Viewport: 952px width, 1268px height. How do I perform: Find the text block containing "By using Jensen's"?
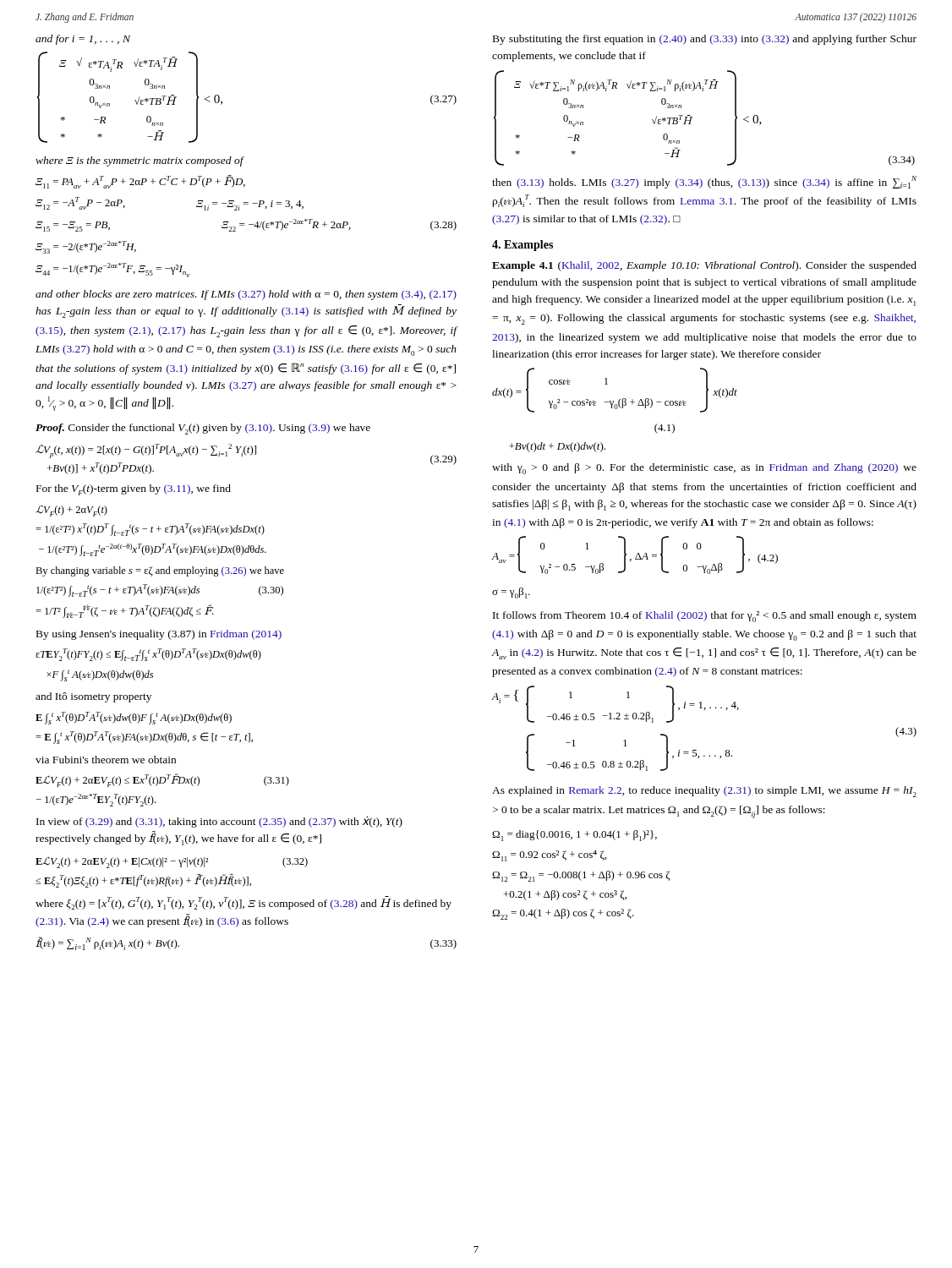click(x=159, y=633)
